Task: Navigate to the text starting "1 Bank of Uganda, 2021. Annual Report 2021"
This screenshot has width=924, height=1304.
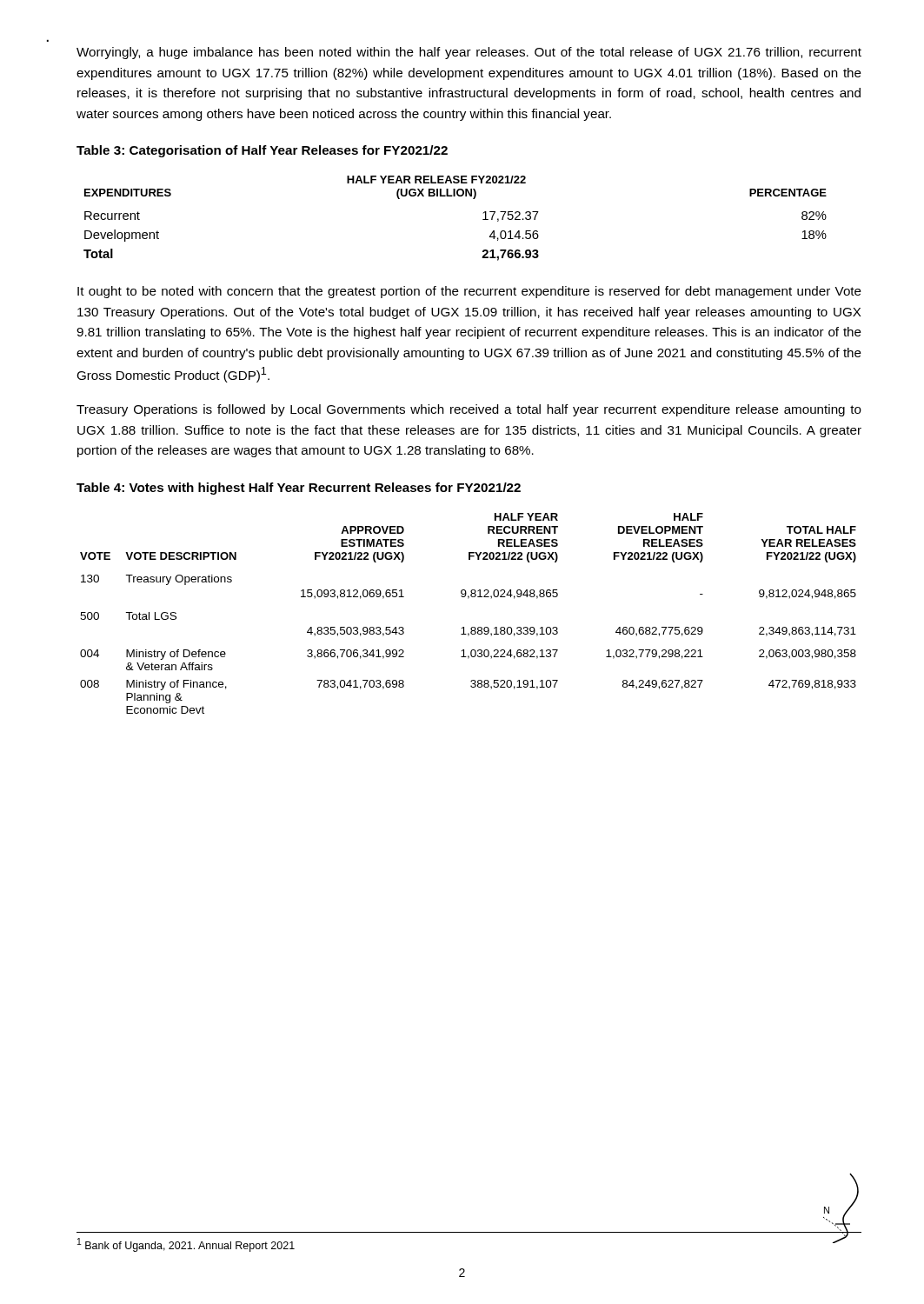Action: pos(186,1244)
